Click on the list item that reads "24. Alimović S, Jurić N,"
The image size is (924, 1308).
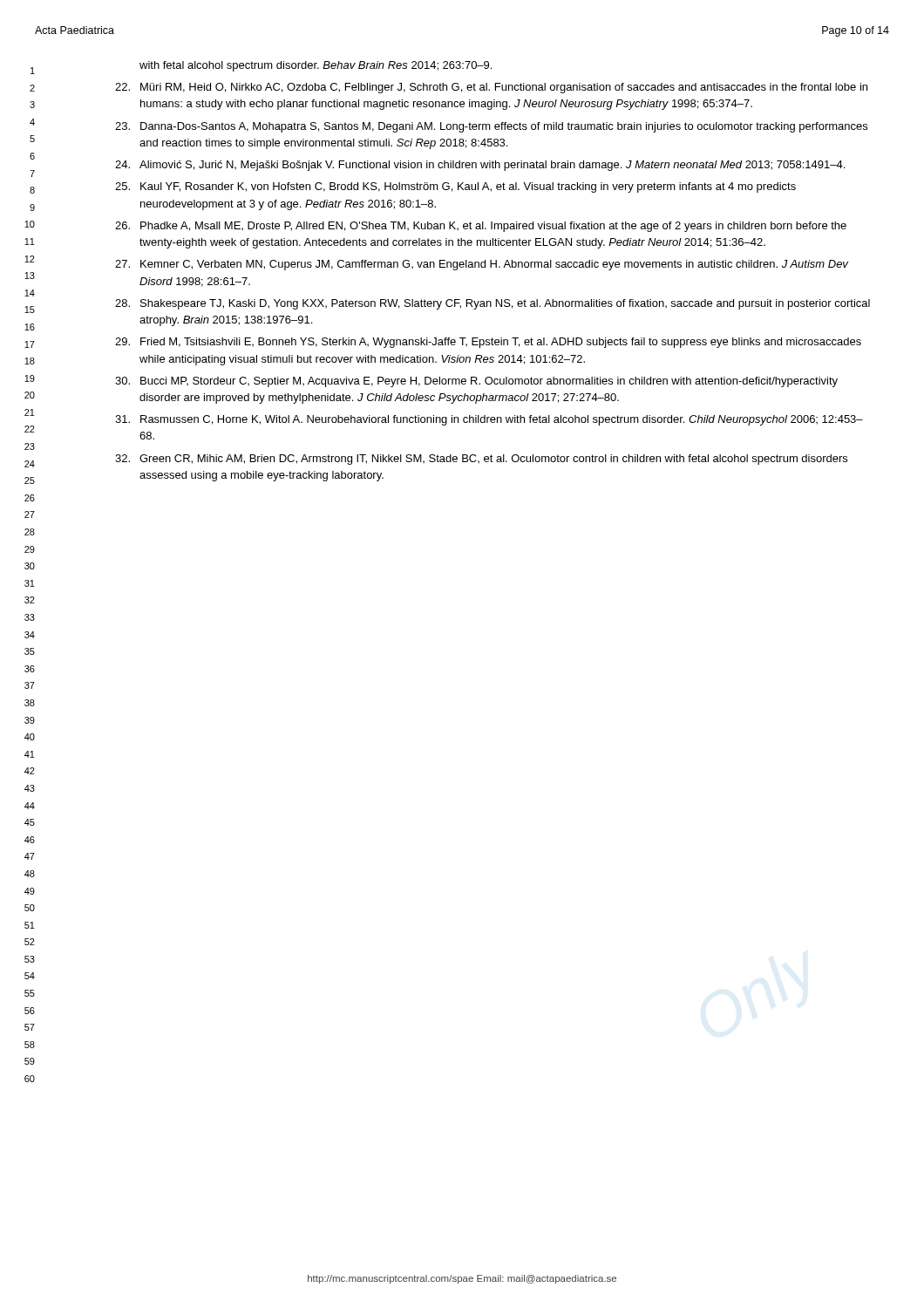pyautogui.click(x=486, y=165)
